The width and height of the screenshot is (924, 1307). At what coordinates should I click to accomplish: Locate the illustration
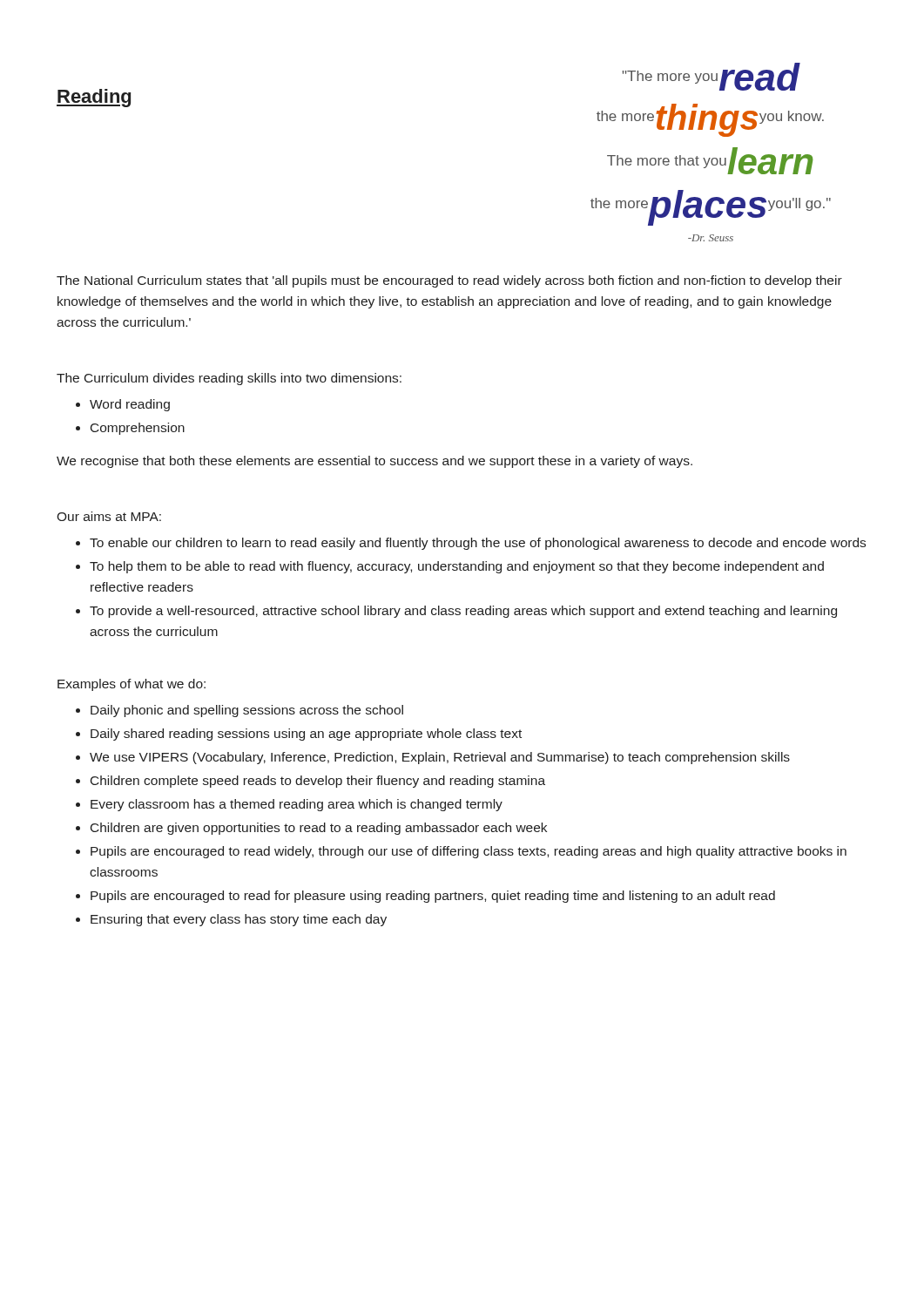tap(702, 149)
